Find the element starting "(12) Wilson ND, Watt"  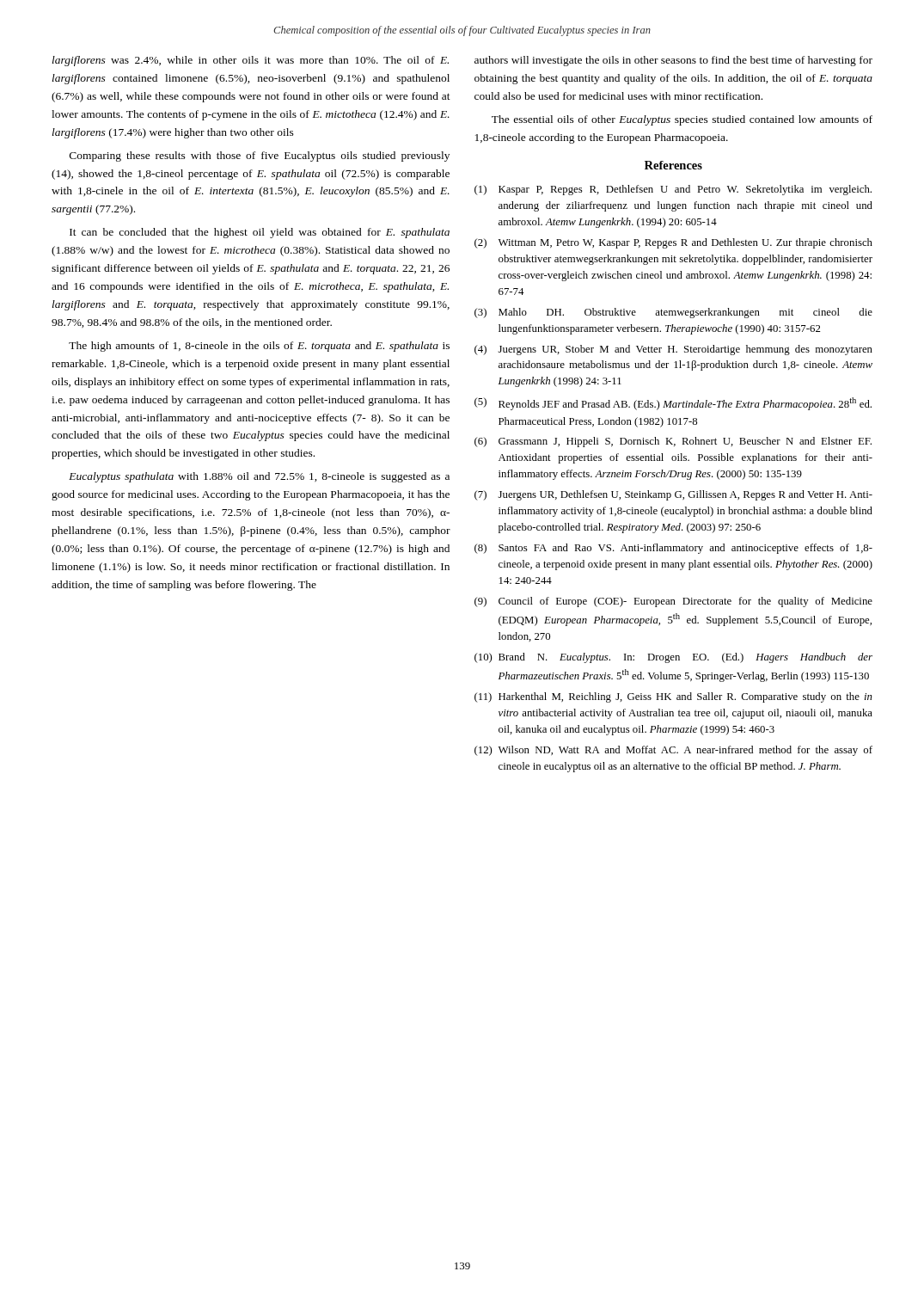click(673, 758)
